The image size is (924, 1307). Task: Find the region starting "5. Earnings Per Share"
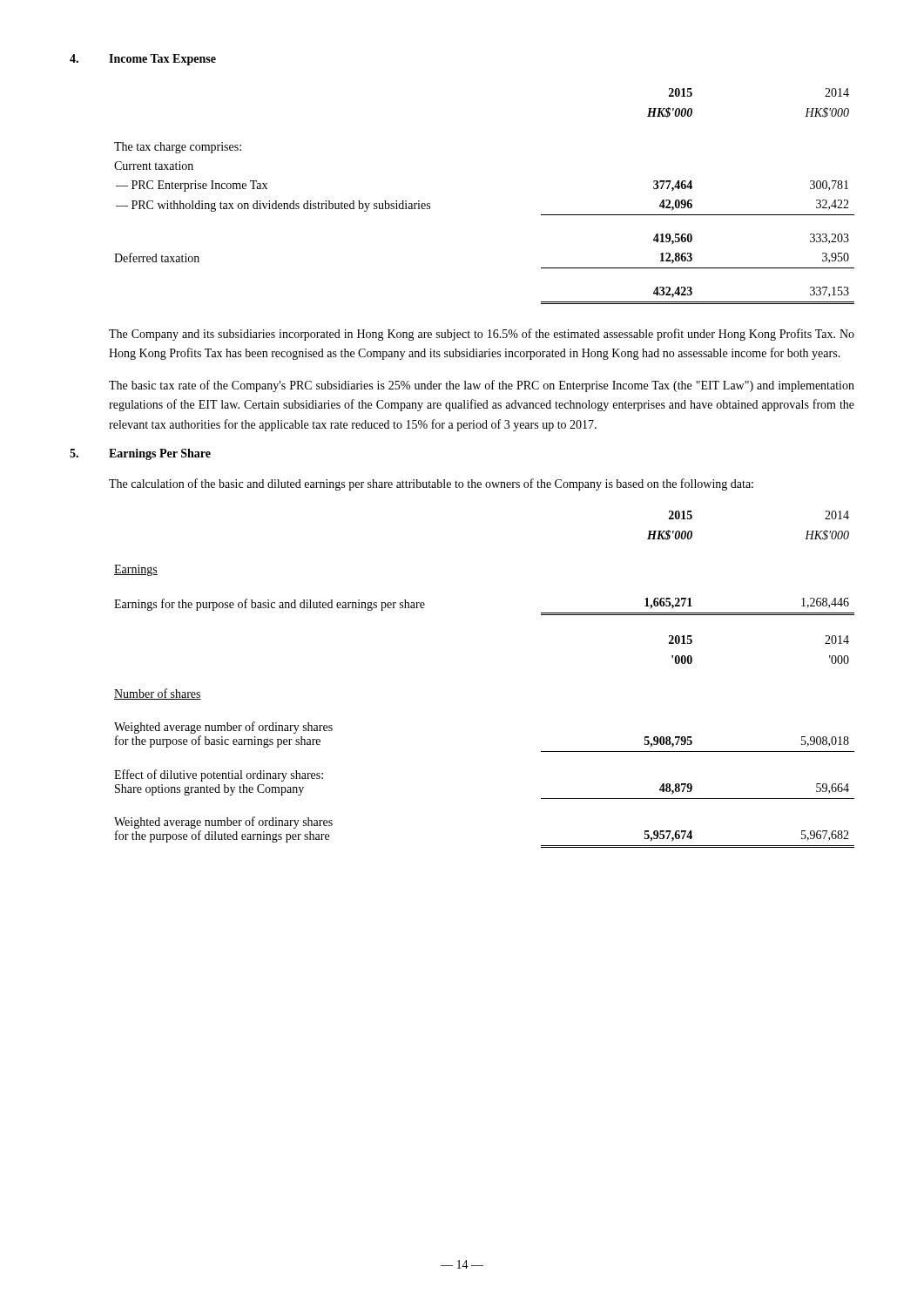140,454
